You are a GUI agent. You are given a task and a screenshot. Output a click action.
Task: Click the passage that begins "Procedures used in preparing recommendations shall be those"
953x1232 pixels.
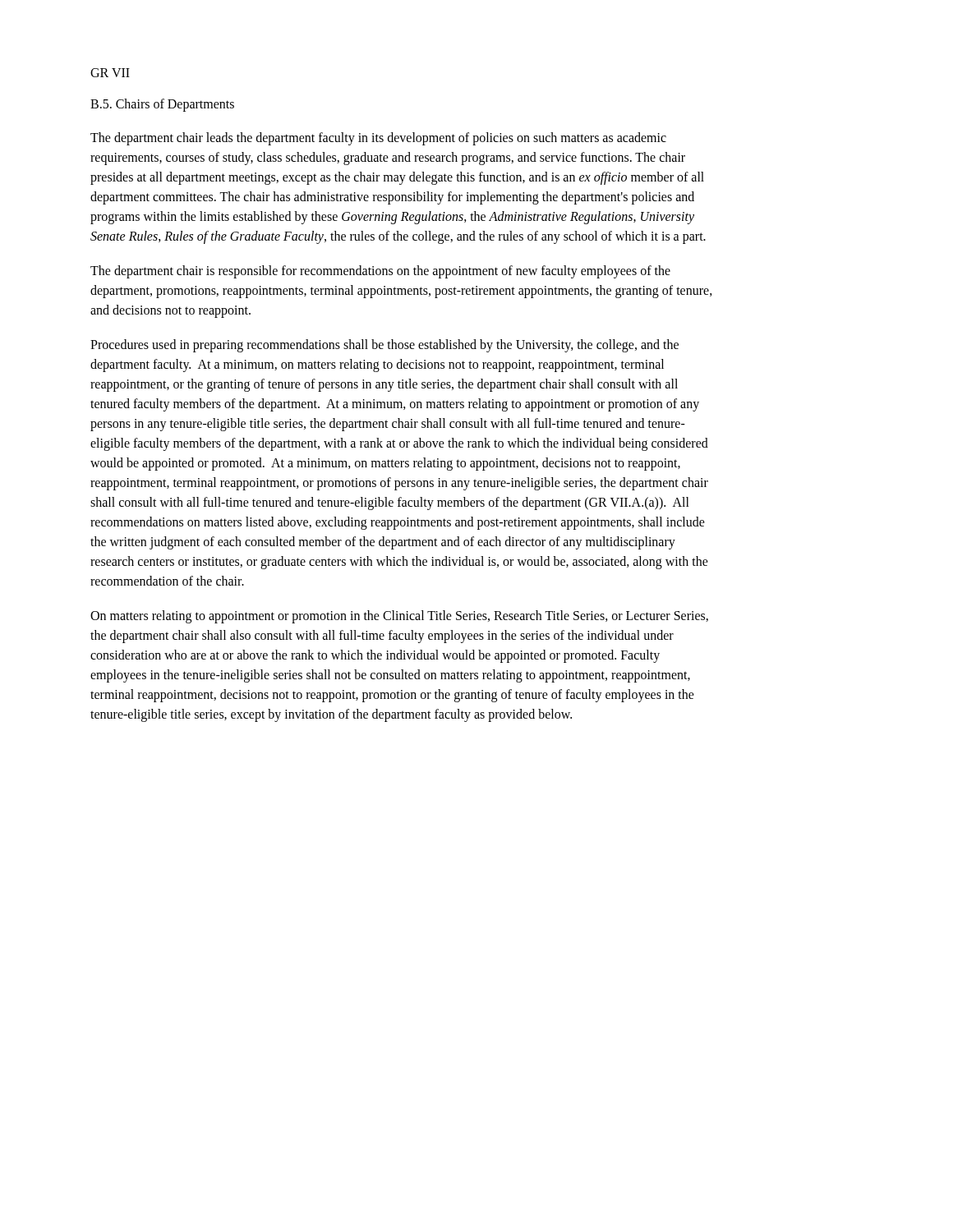pos(399,463)
